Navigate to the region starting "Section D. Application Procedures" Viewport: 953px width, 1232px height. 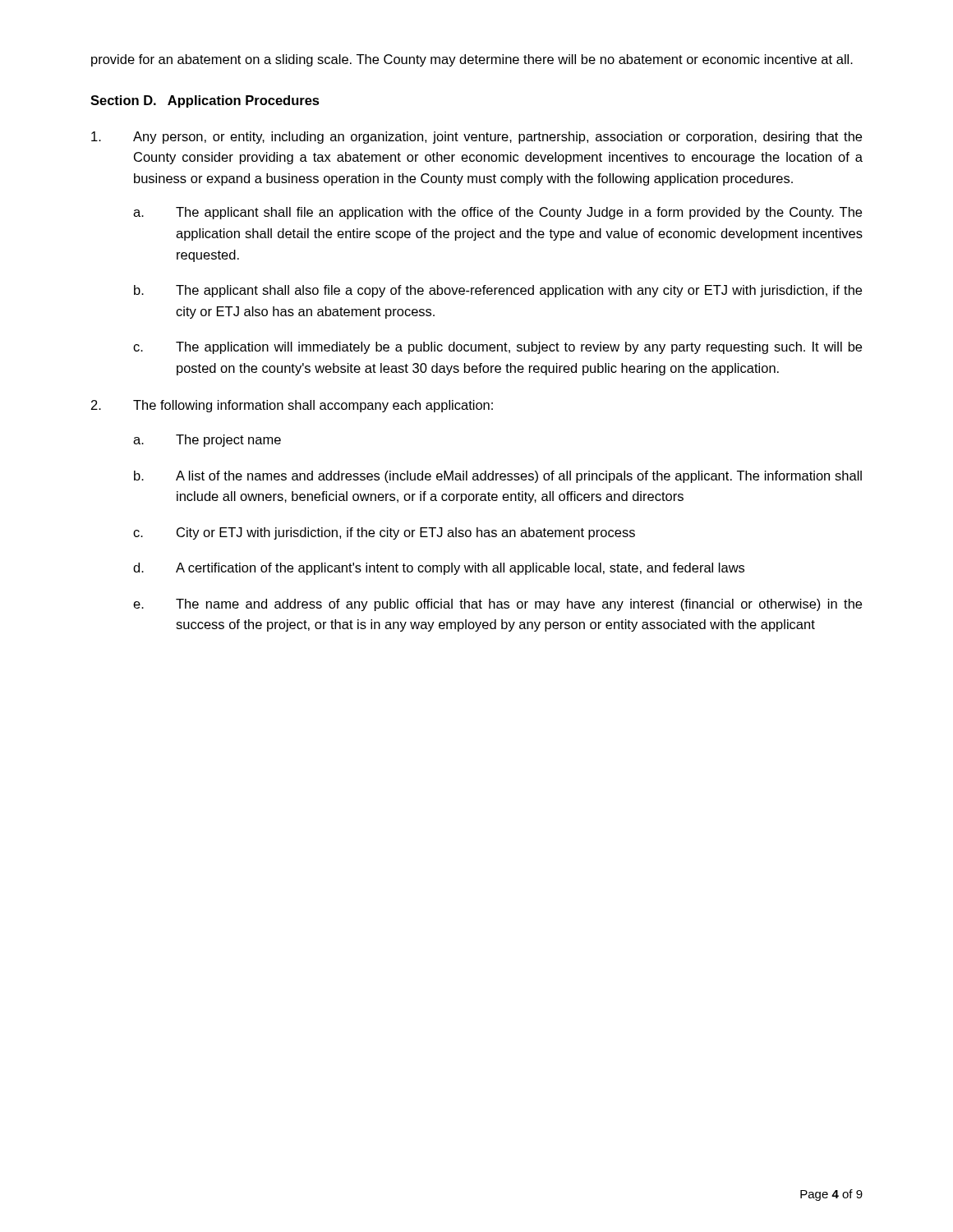pos(205,100)
